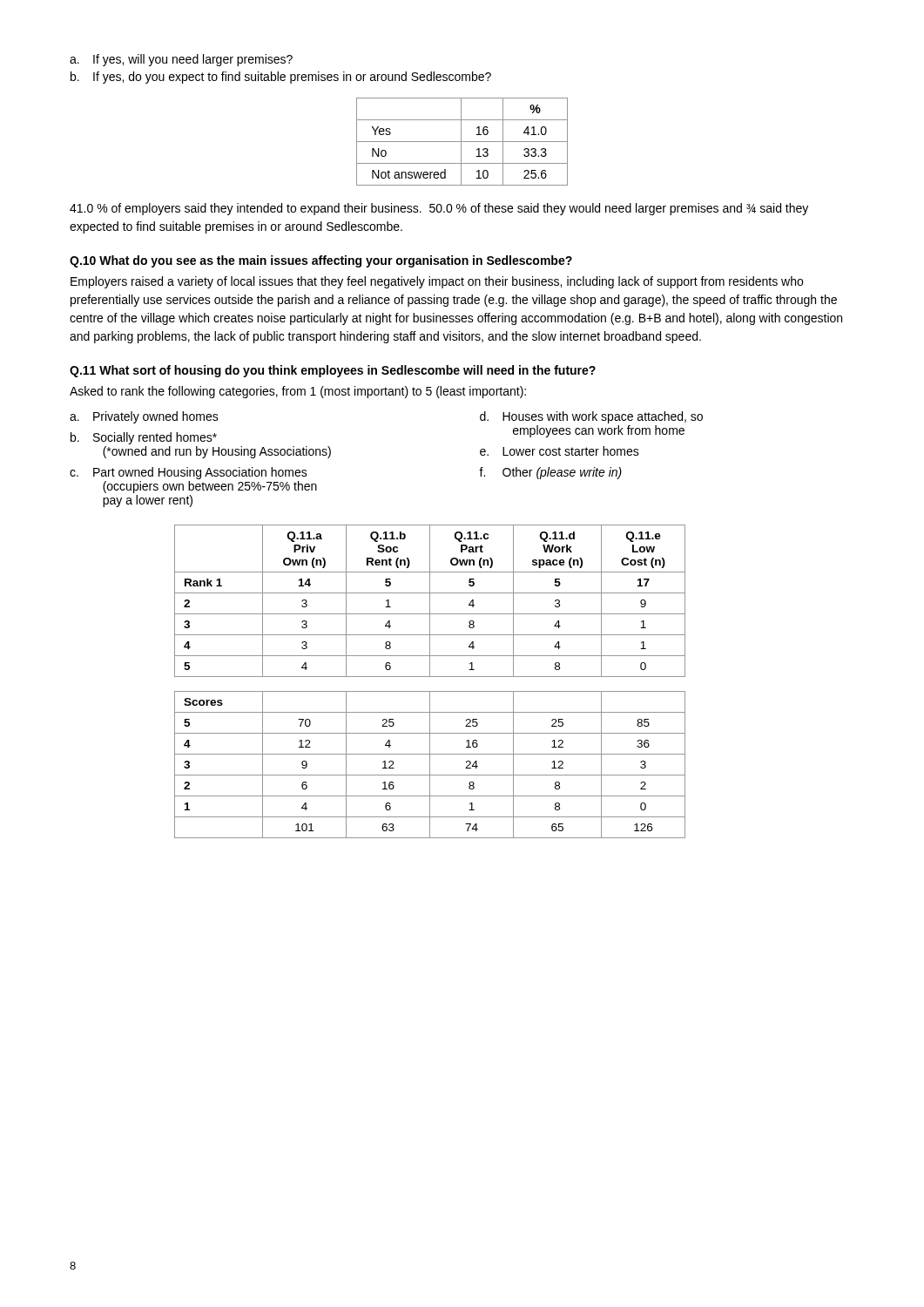This screenshot has height=1307, width=924.
Task: Where is the section header that starts "Q.10 What do you see as the"?
Action: pos(321,261)
